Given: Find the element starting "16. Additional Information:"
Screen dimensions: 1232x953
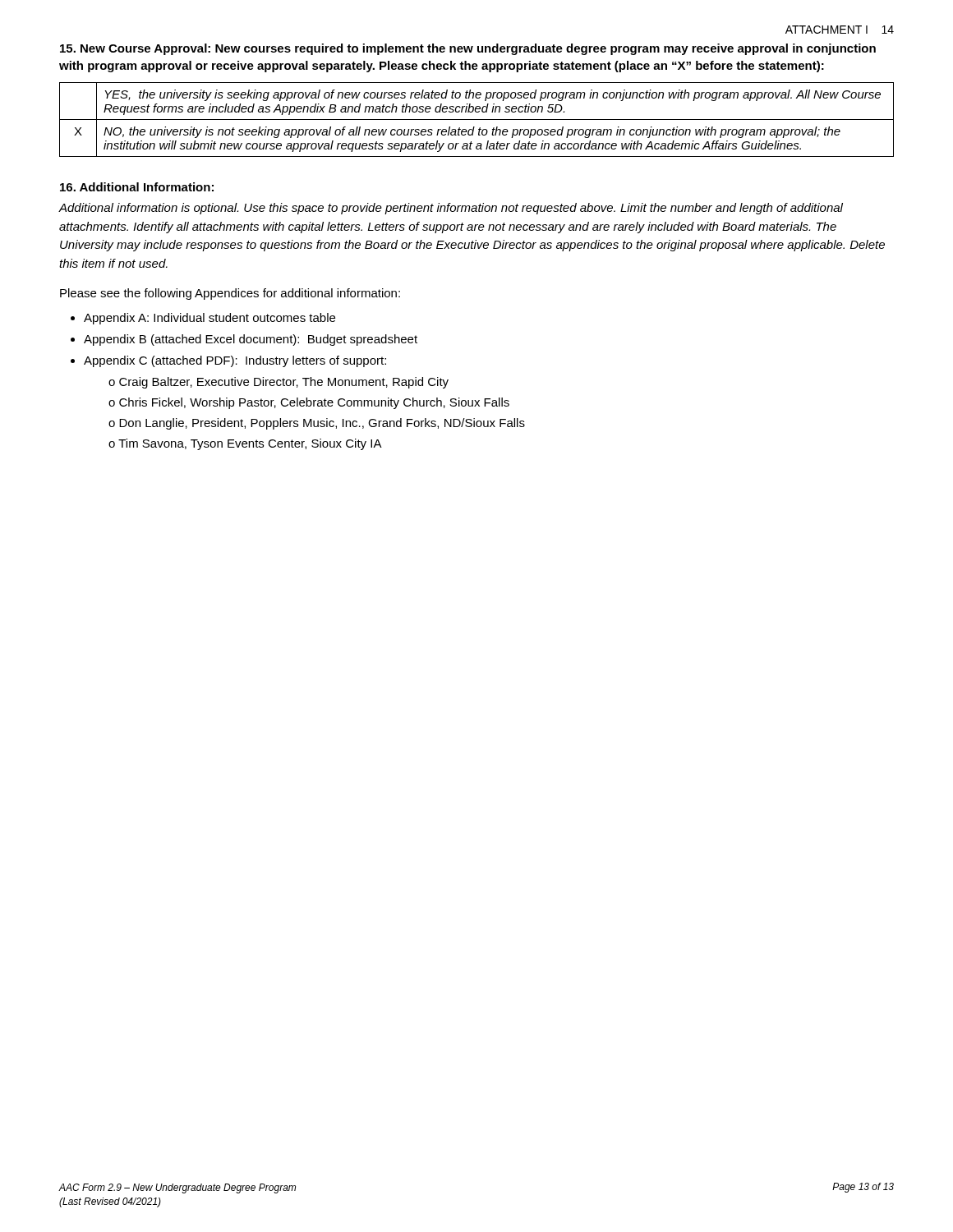Looking at the screenshot, I should (137, 187).
